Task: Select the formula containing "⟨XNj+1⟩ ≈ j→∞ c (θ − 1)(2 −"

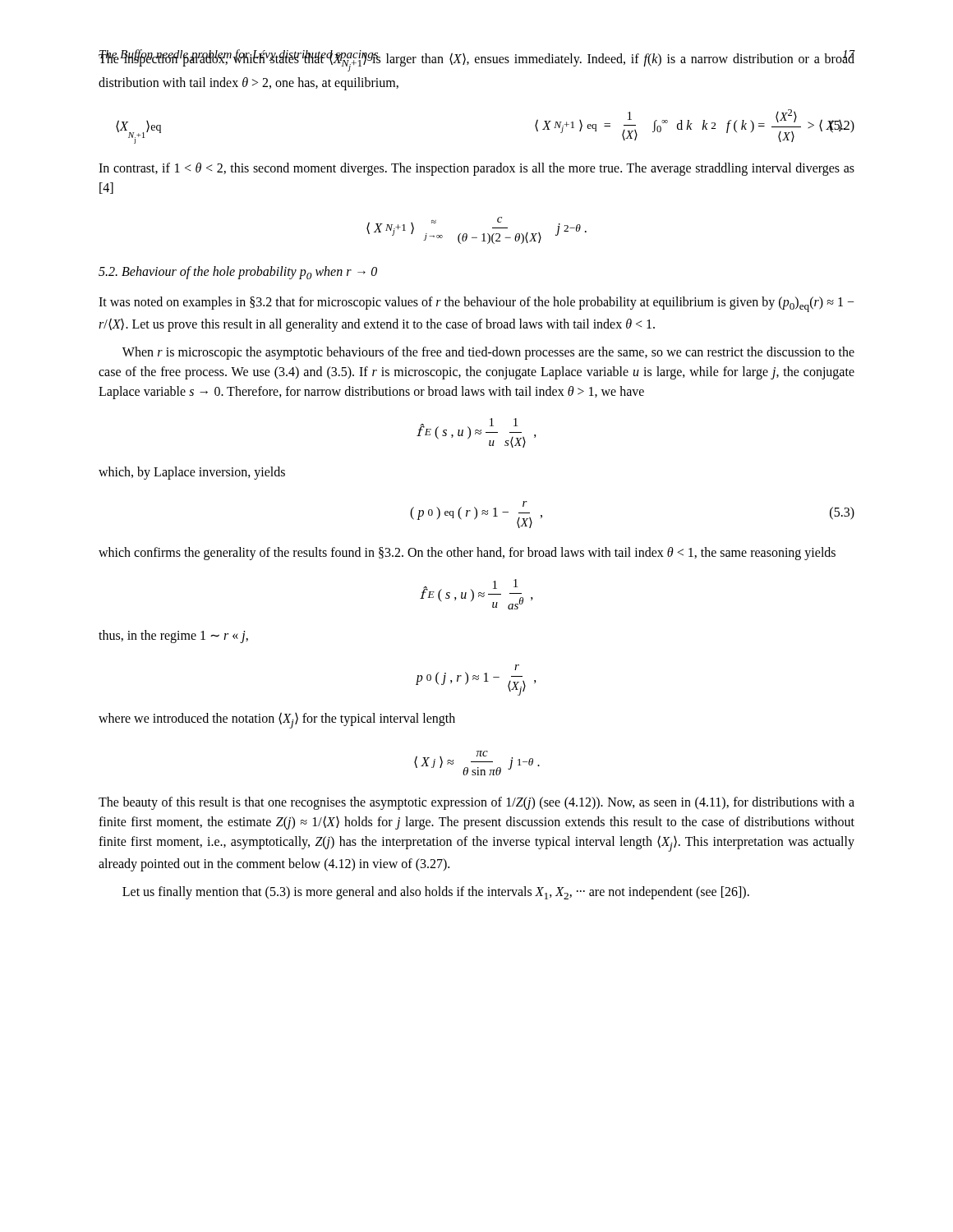Action: [476, 228]
